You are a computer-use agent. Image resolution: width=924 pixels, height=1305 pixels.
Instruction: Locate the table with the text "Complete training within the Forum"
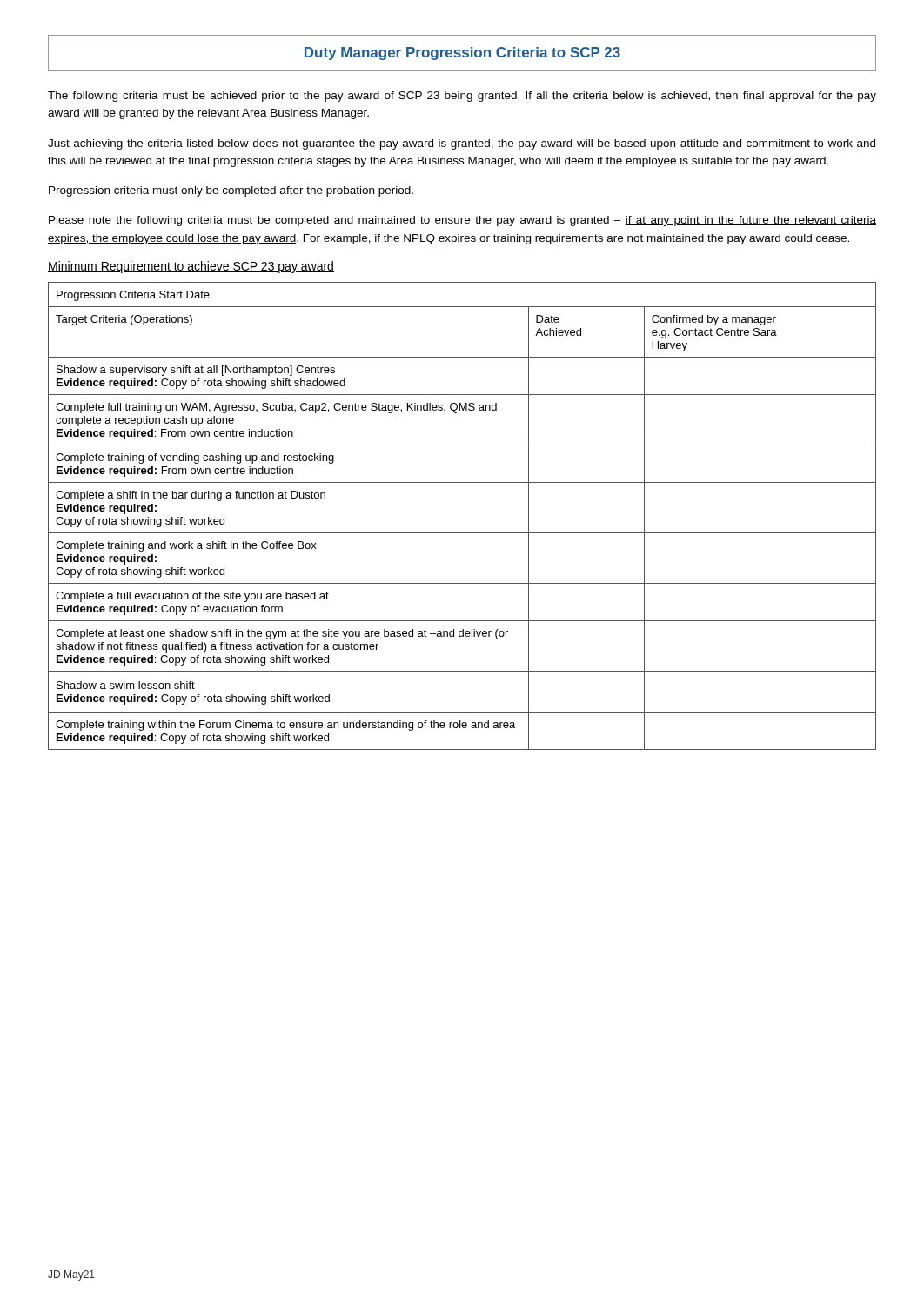[x=462, y=516]
